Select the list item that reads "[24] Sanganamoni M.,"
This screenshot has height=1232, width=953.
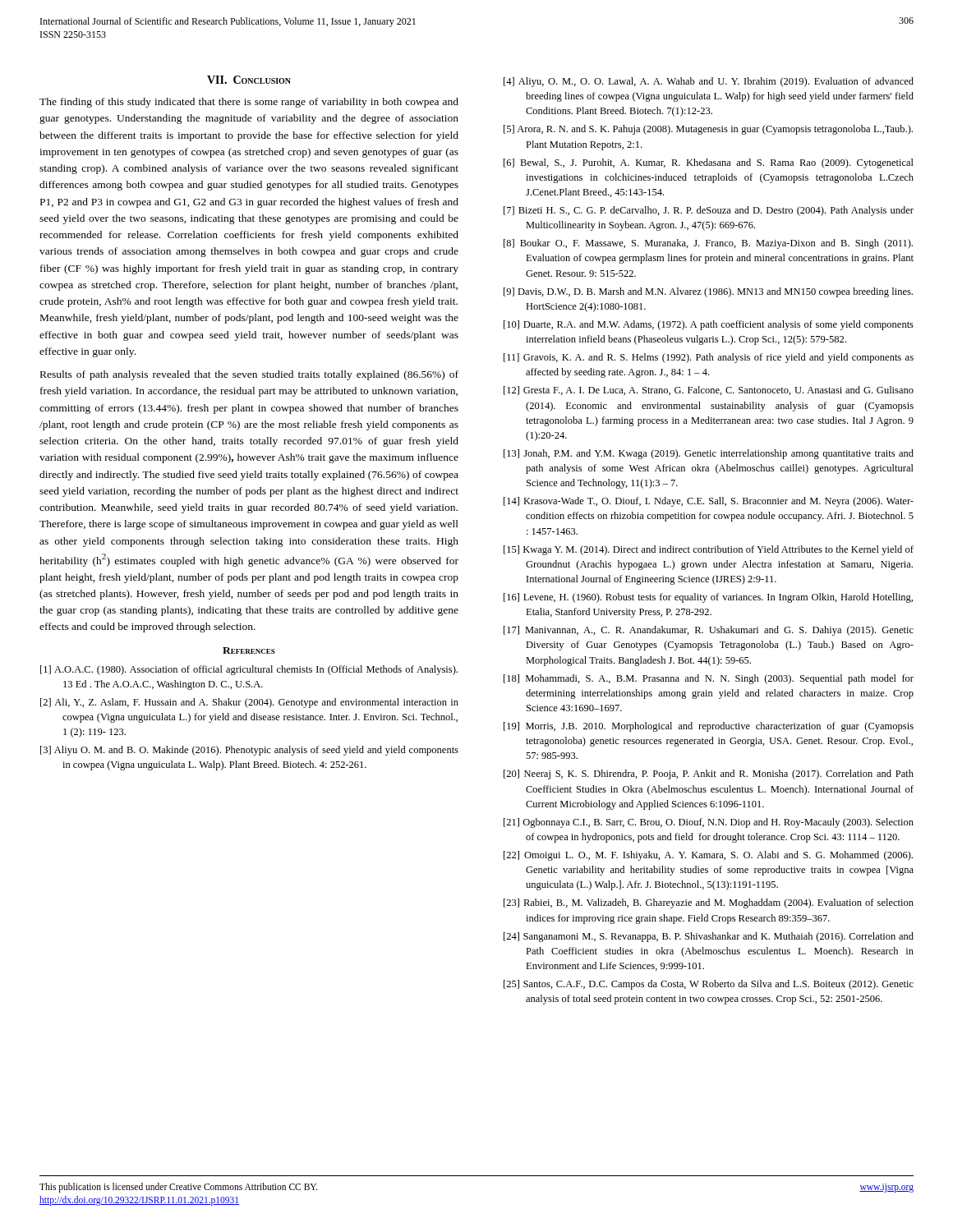708,951
